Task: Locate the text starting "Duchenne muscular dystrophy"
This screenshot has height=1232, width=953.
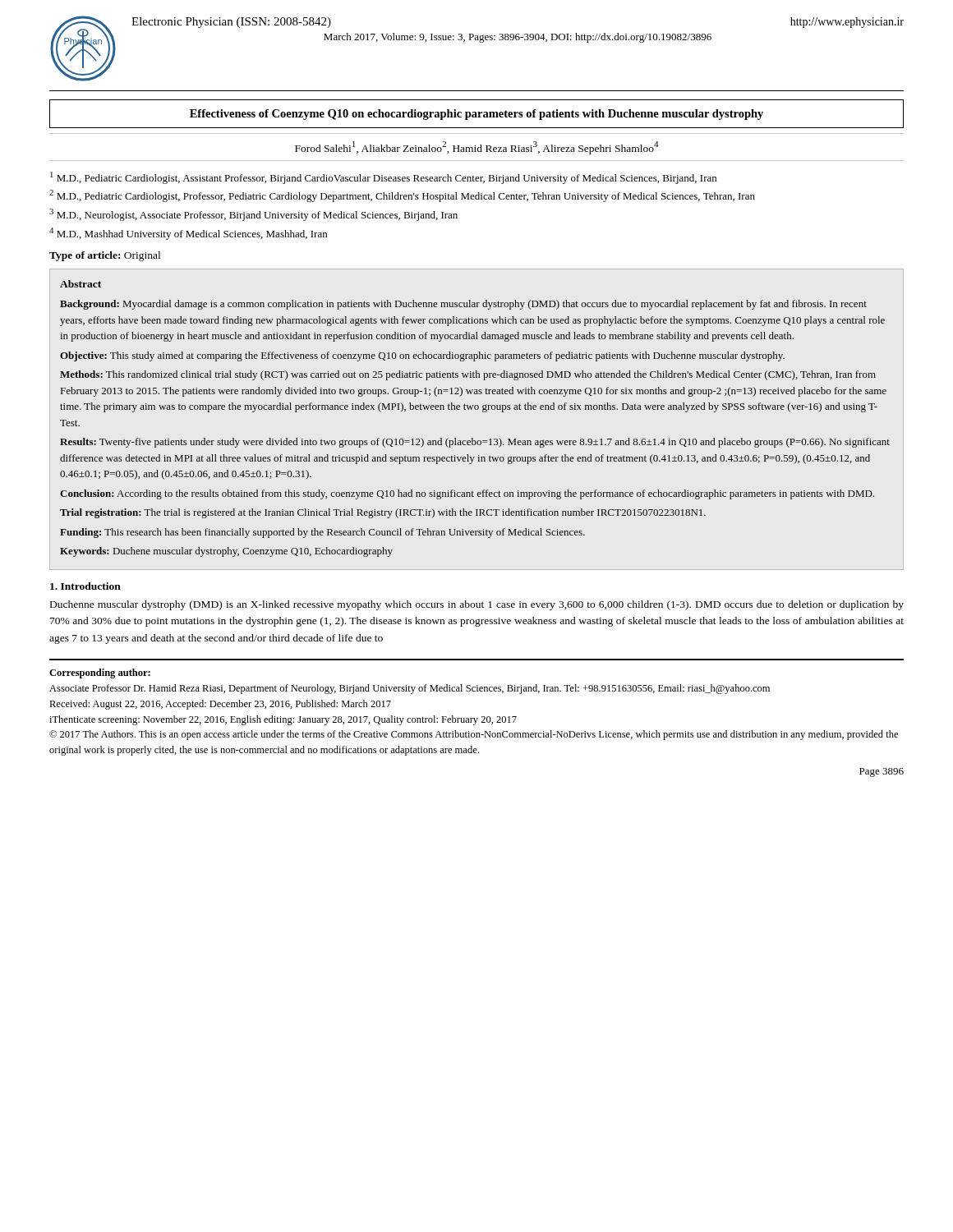Action: tap(476, 621)
